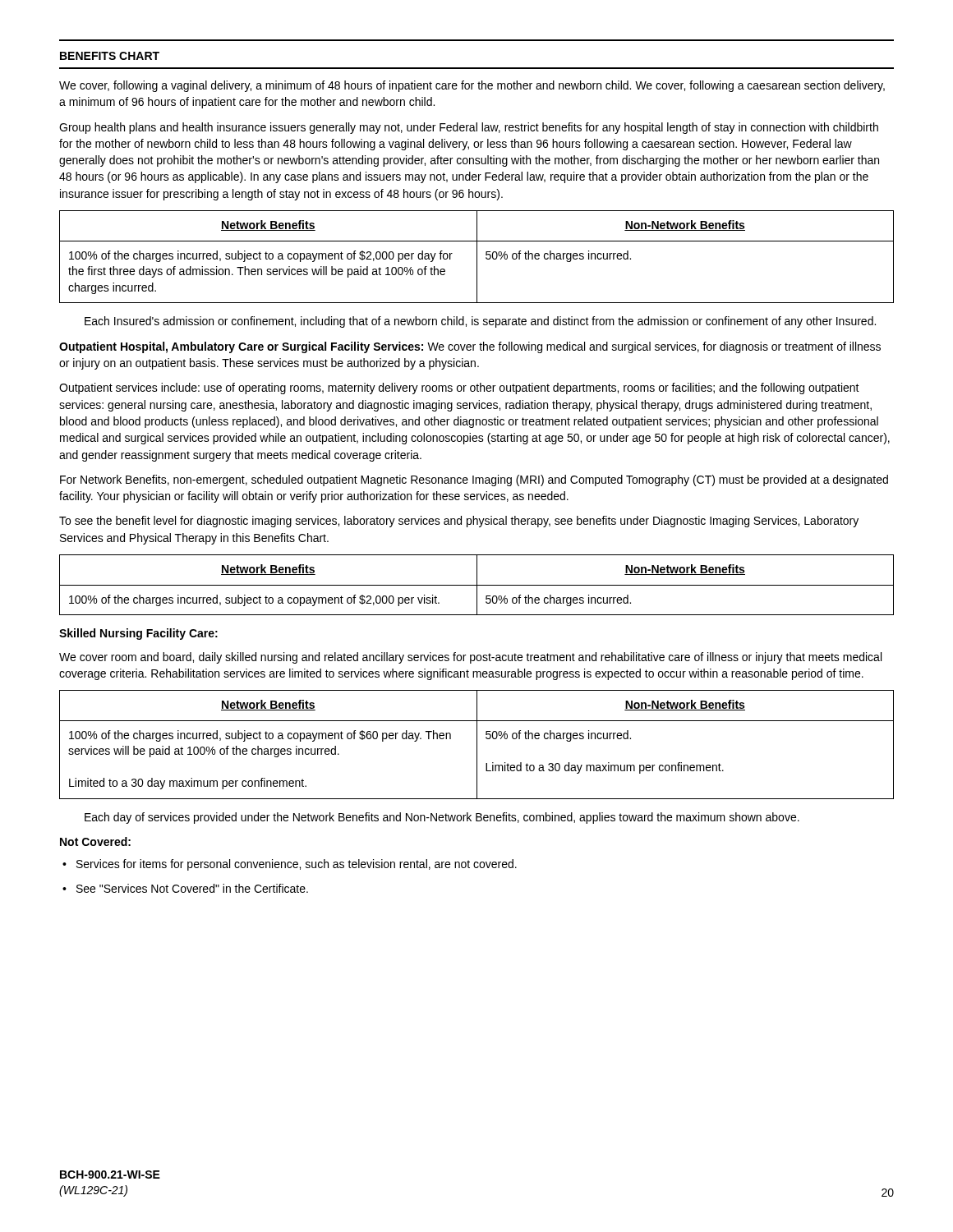The width and height of the screenshot is (953, 1232).
Task: Select the text block that reads "Each day of services provided under the"
Action: (x=476, y=817)
